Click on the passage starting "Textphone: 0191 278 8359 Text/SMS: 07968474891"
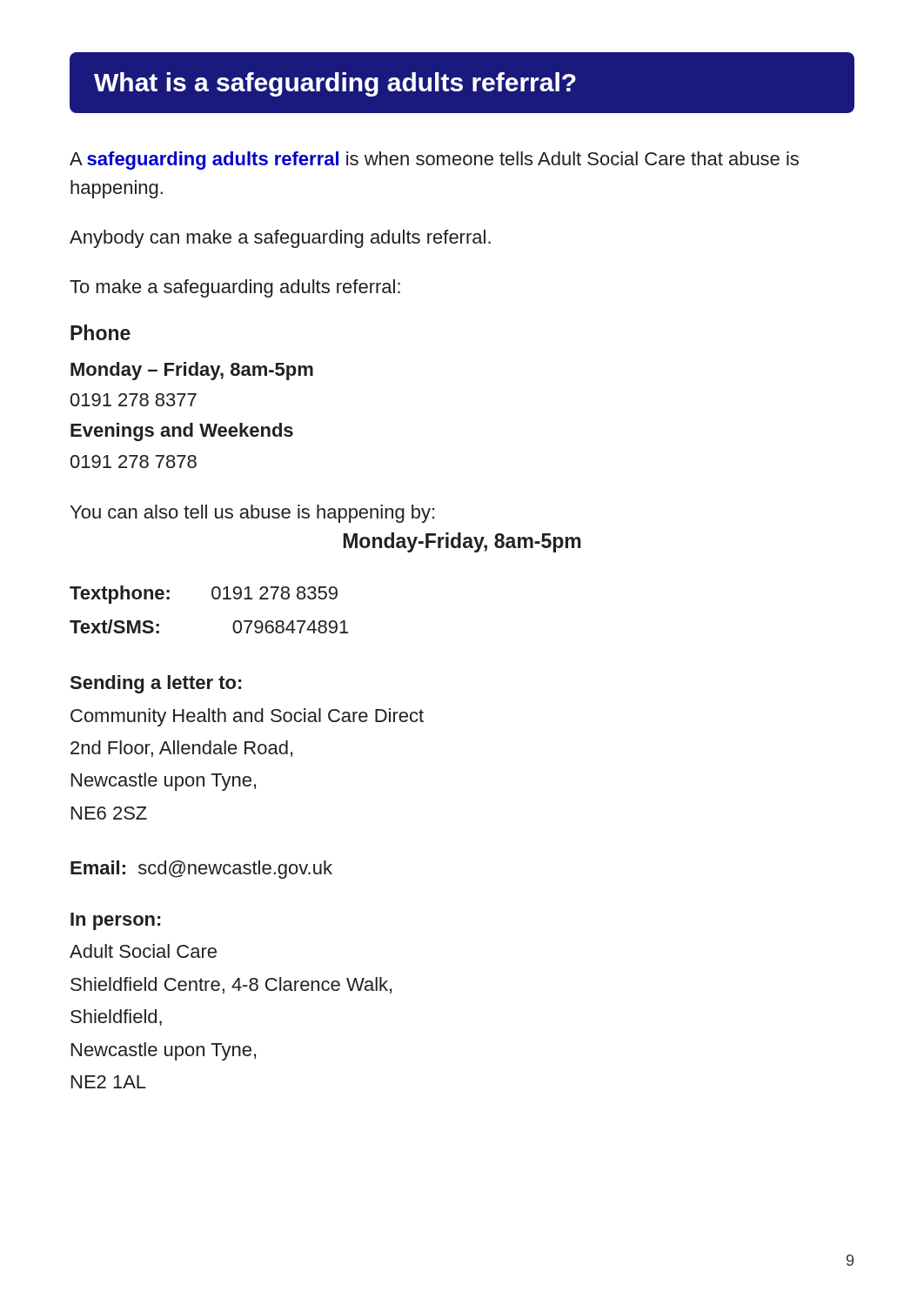Viewport: 924px width, 1305px height. pyautogui.click(x=123, y=595)
